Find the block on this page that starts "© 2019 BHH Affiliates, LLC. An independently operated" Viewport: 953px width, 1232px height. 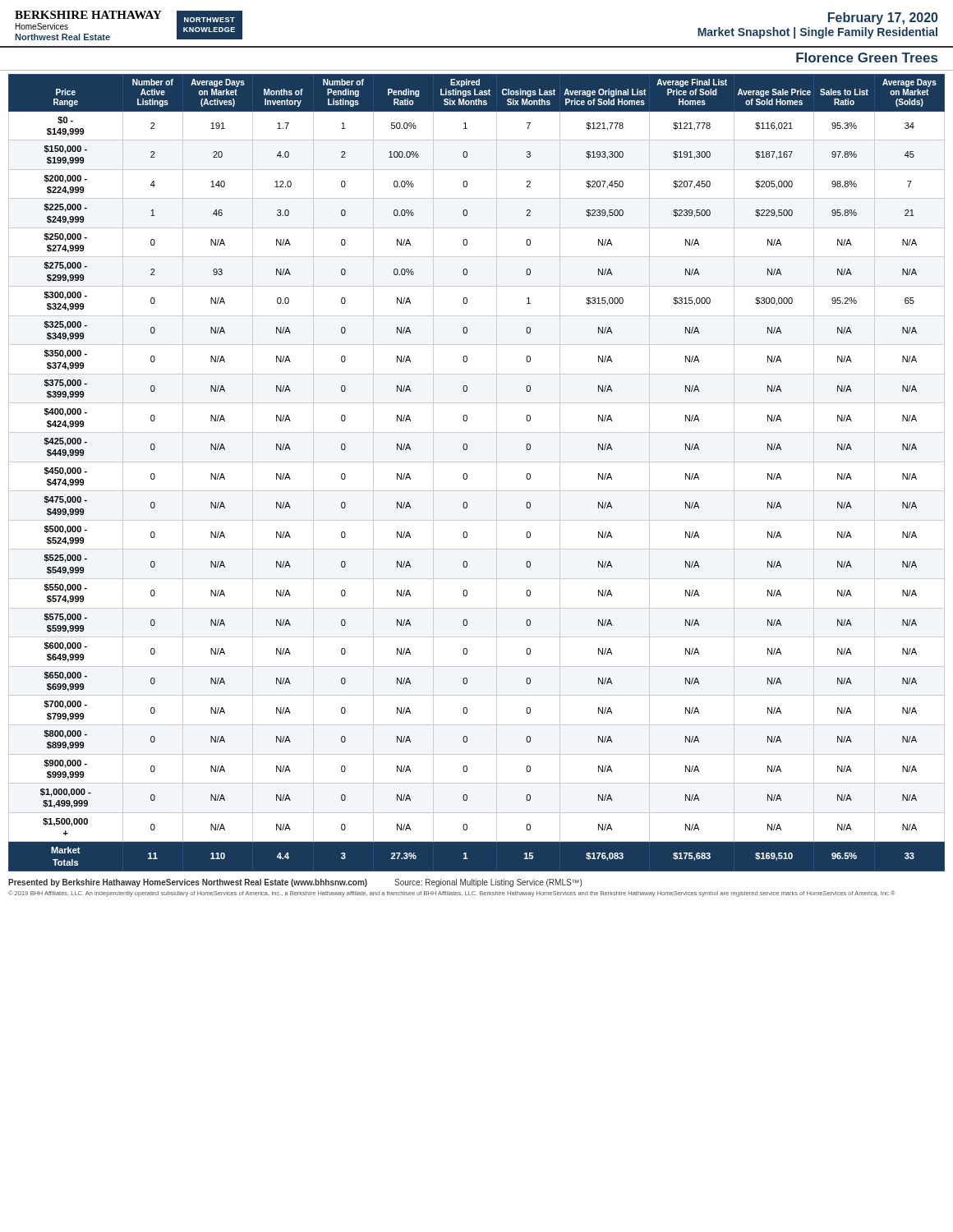pos(452,893)
